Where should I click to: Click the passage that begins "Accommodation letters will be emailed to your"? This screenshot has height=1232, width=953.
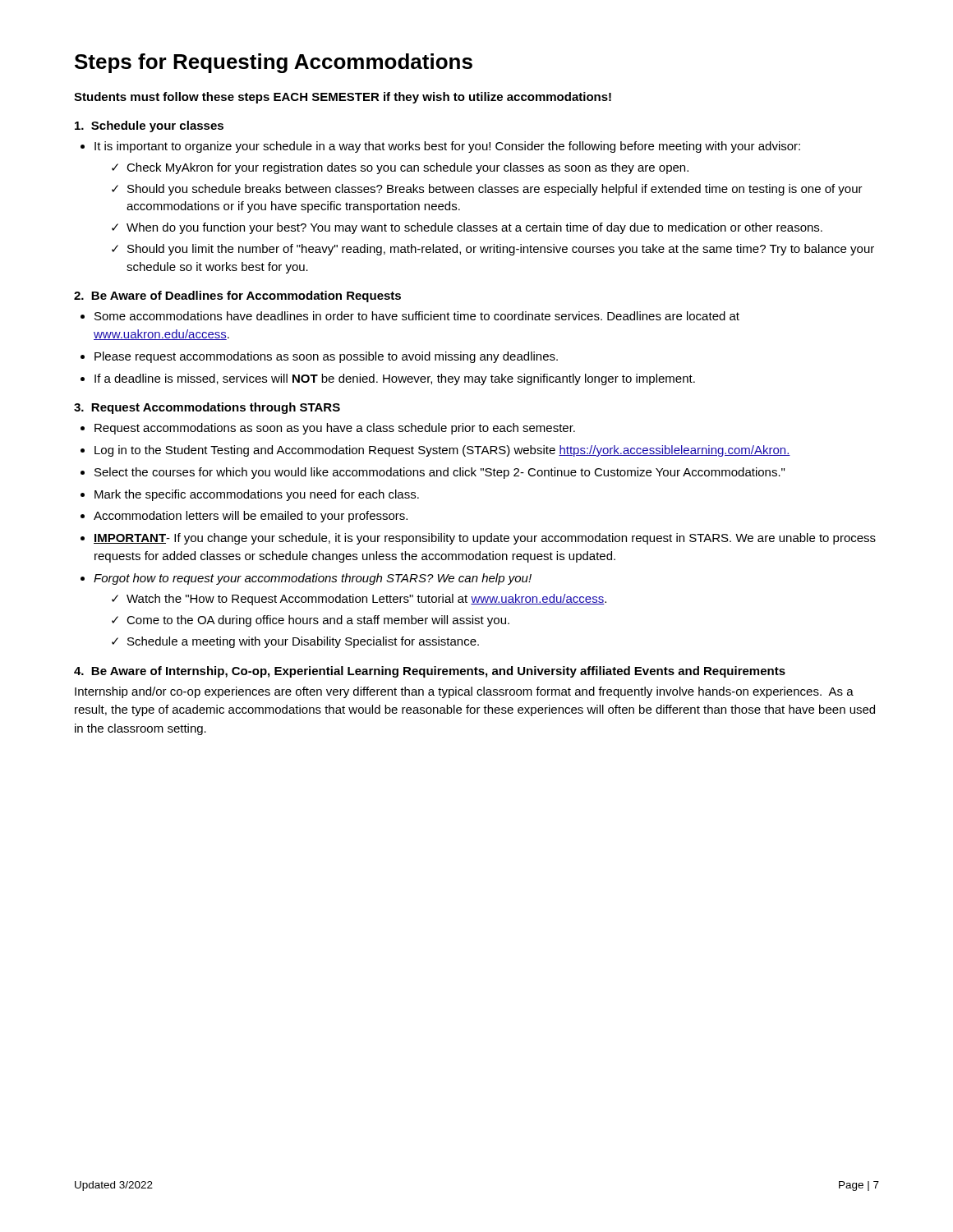(244, 517)
